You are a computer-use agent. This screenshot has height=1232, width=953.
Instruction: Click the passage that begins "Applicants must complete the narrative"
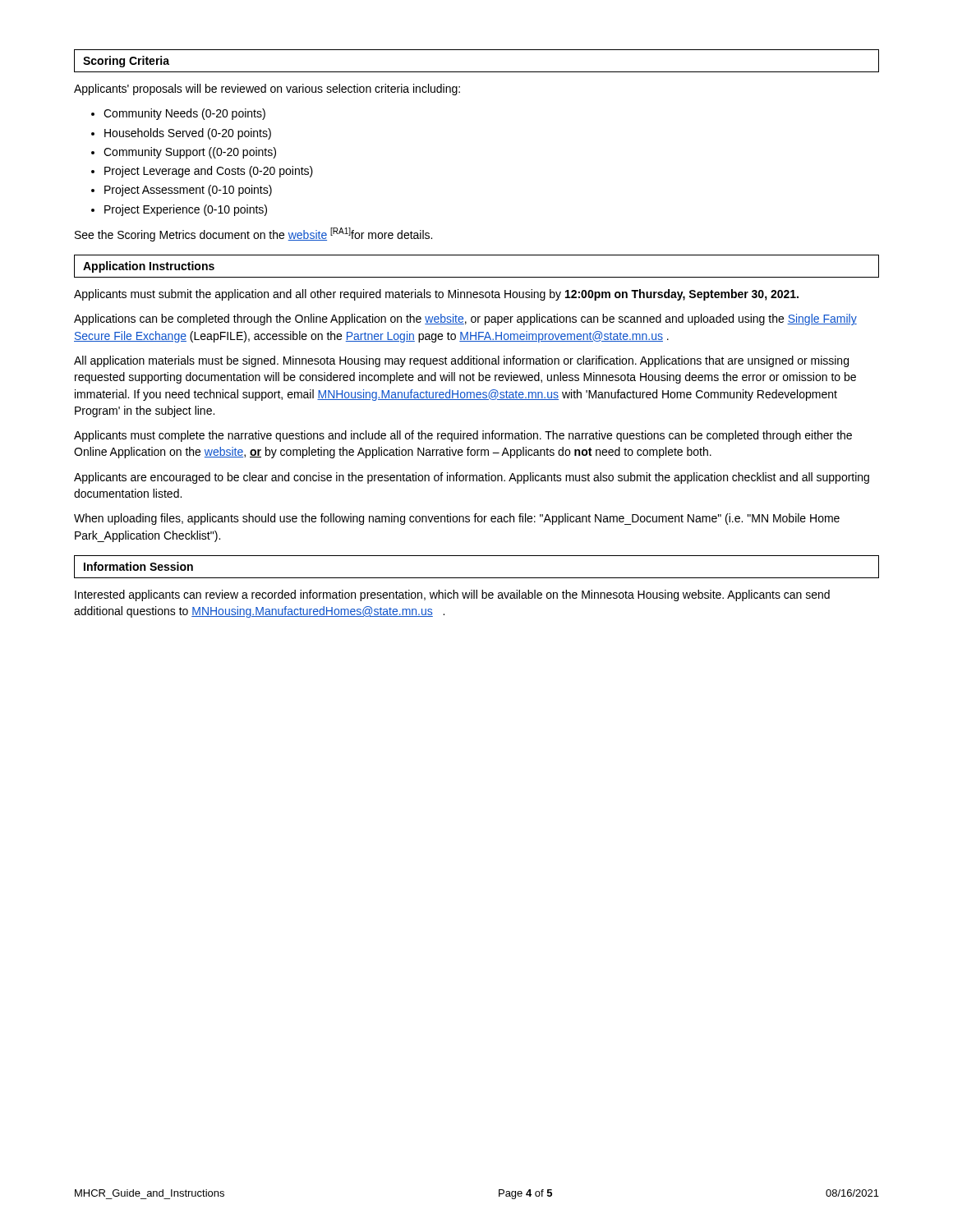click(463, 444)
